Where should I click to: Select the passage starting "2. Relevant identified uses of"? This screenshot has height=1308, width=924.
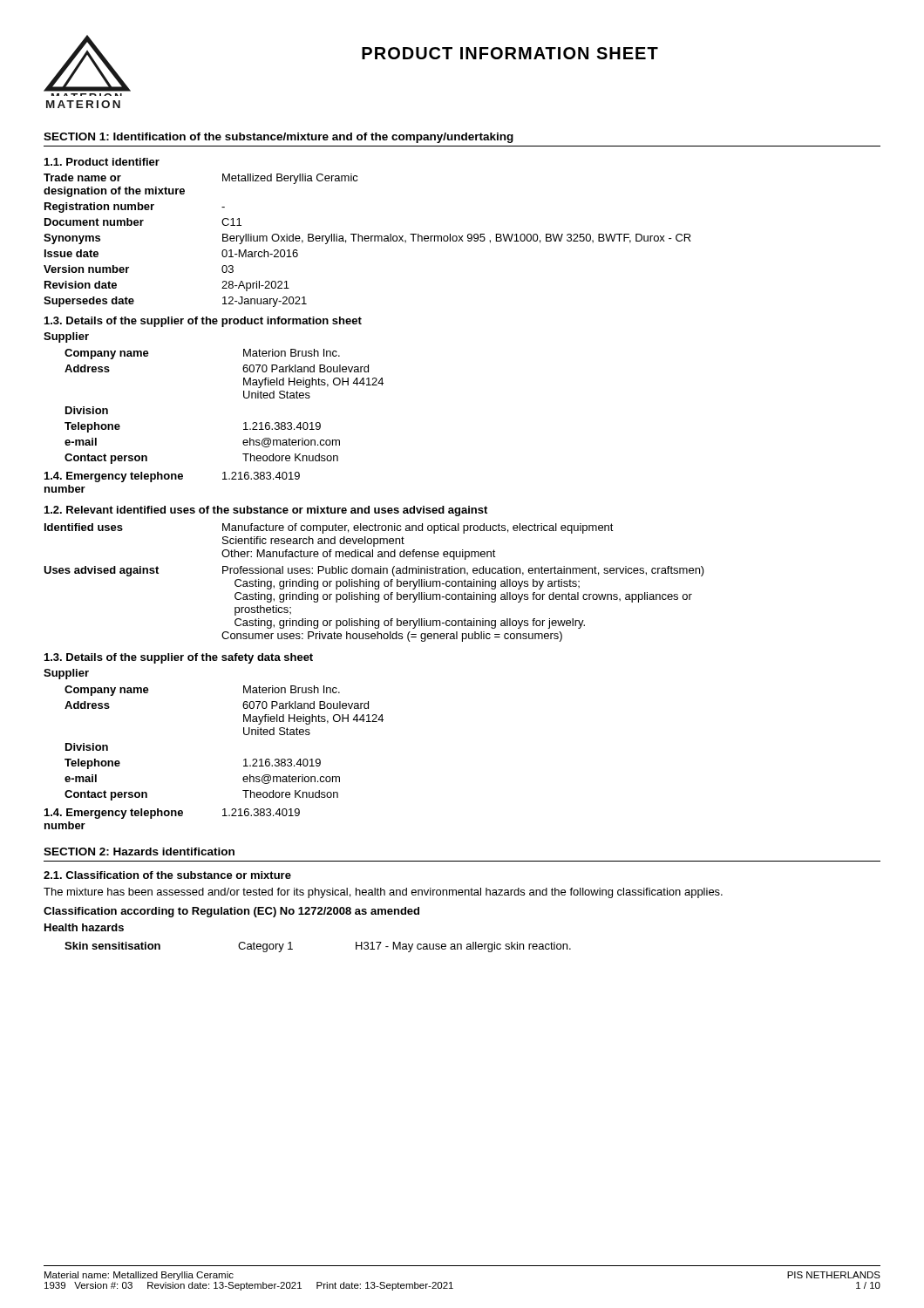pos(462,510)
